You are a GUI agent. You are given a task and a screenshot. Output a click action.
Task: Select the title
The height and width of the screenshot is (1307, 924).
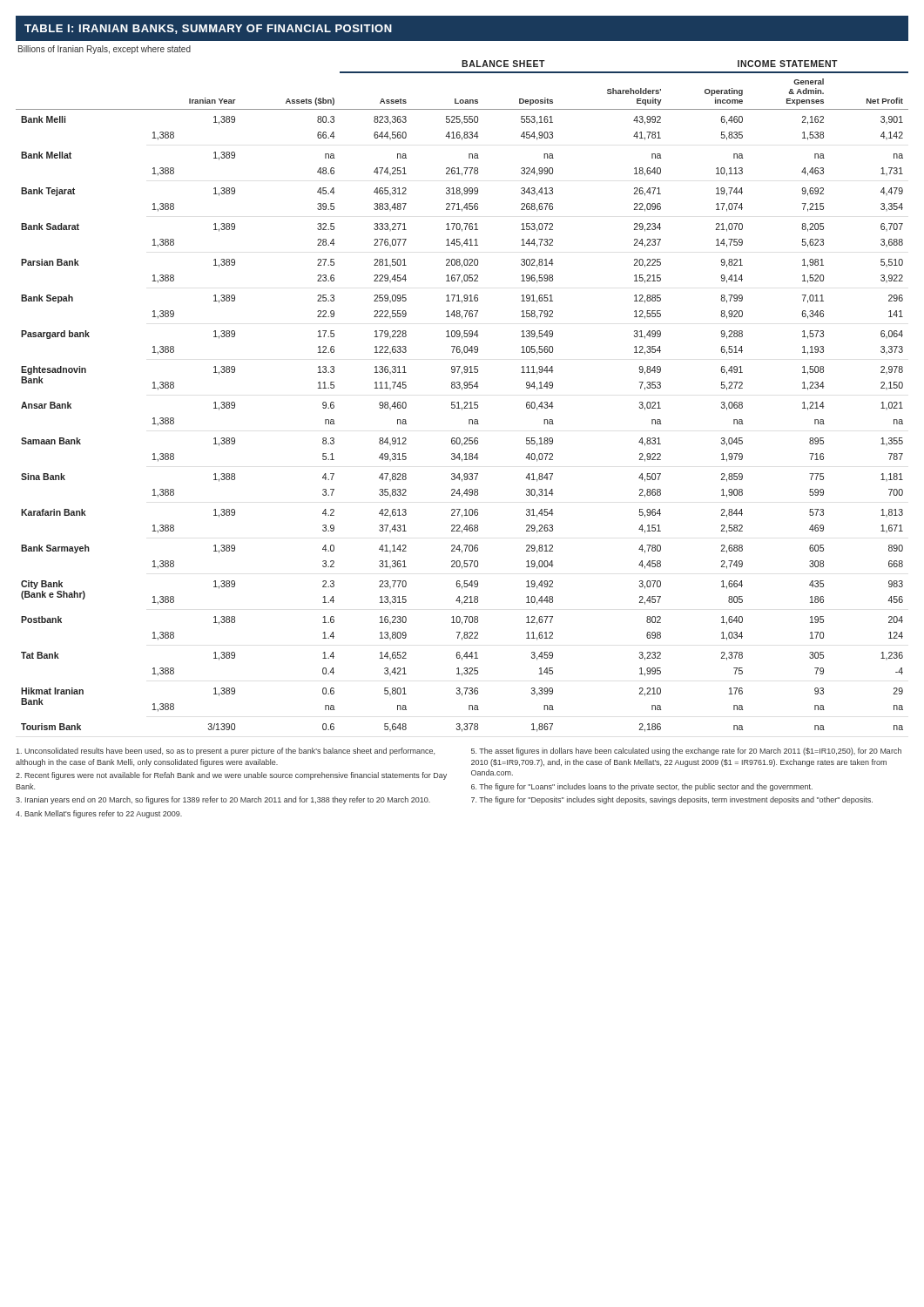[208, 28]
